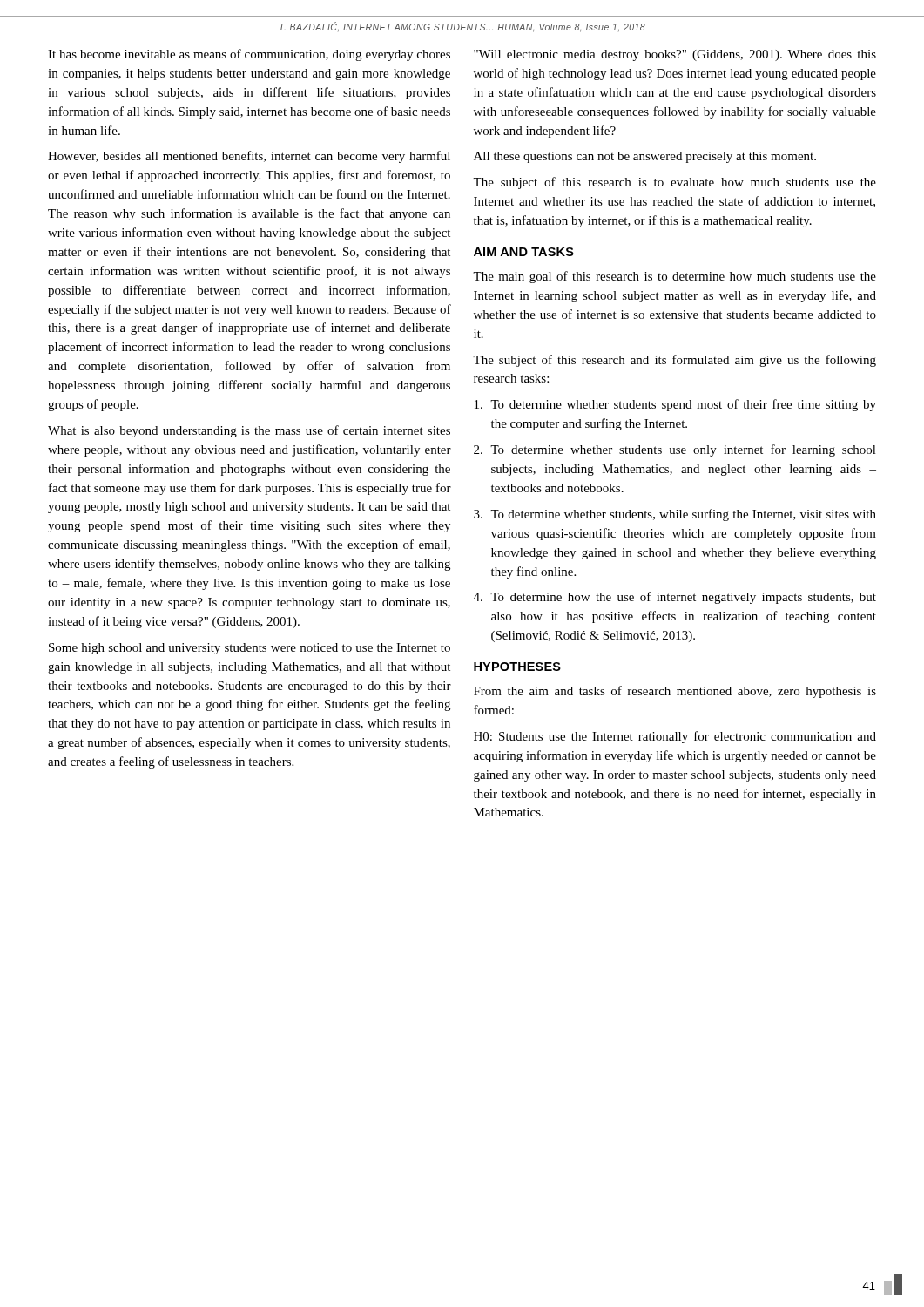Locate the element starting "AIM AND TASKS"

point(524,252)
